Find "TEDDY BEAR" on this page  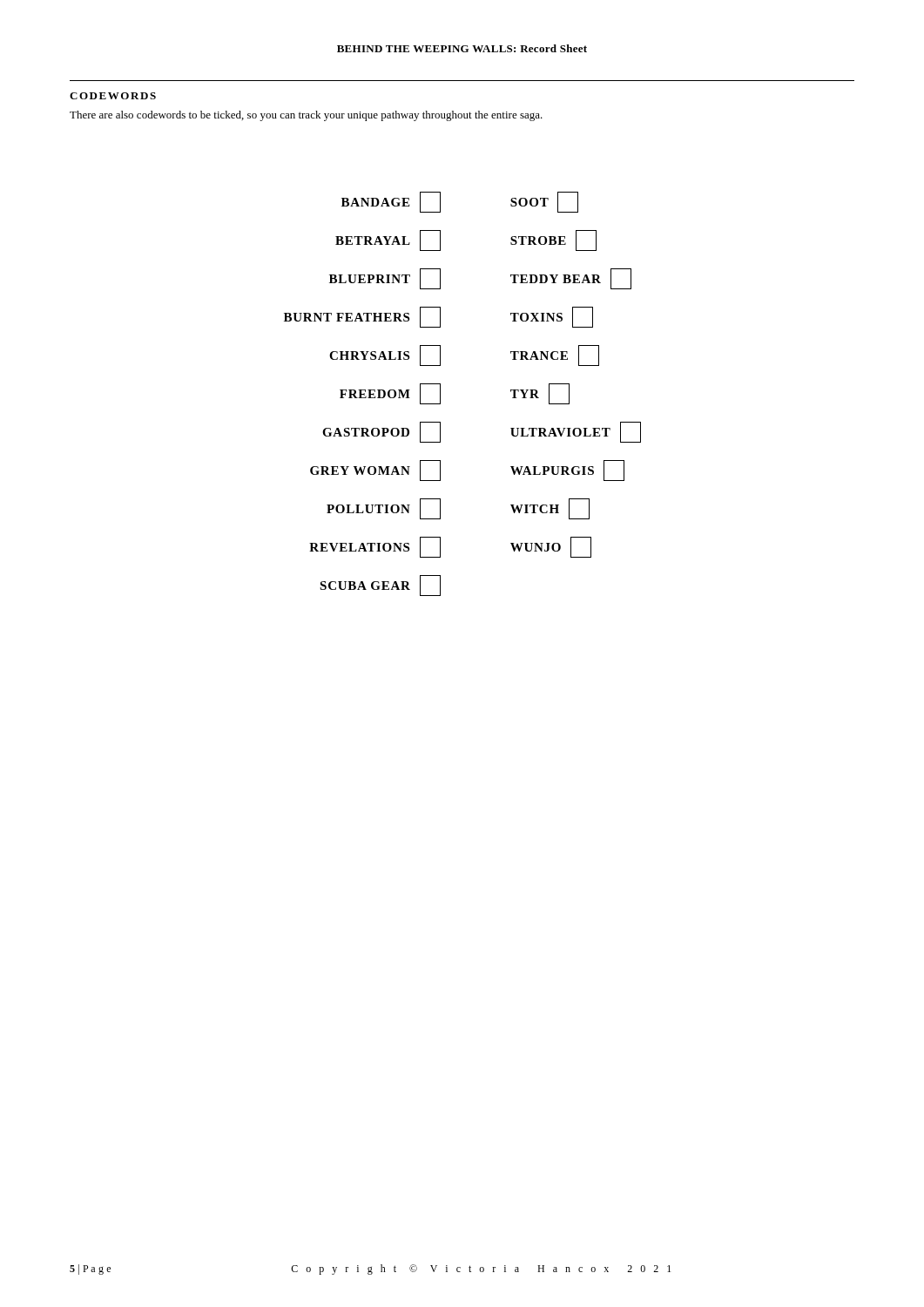tap(571, 279)
